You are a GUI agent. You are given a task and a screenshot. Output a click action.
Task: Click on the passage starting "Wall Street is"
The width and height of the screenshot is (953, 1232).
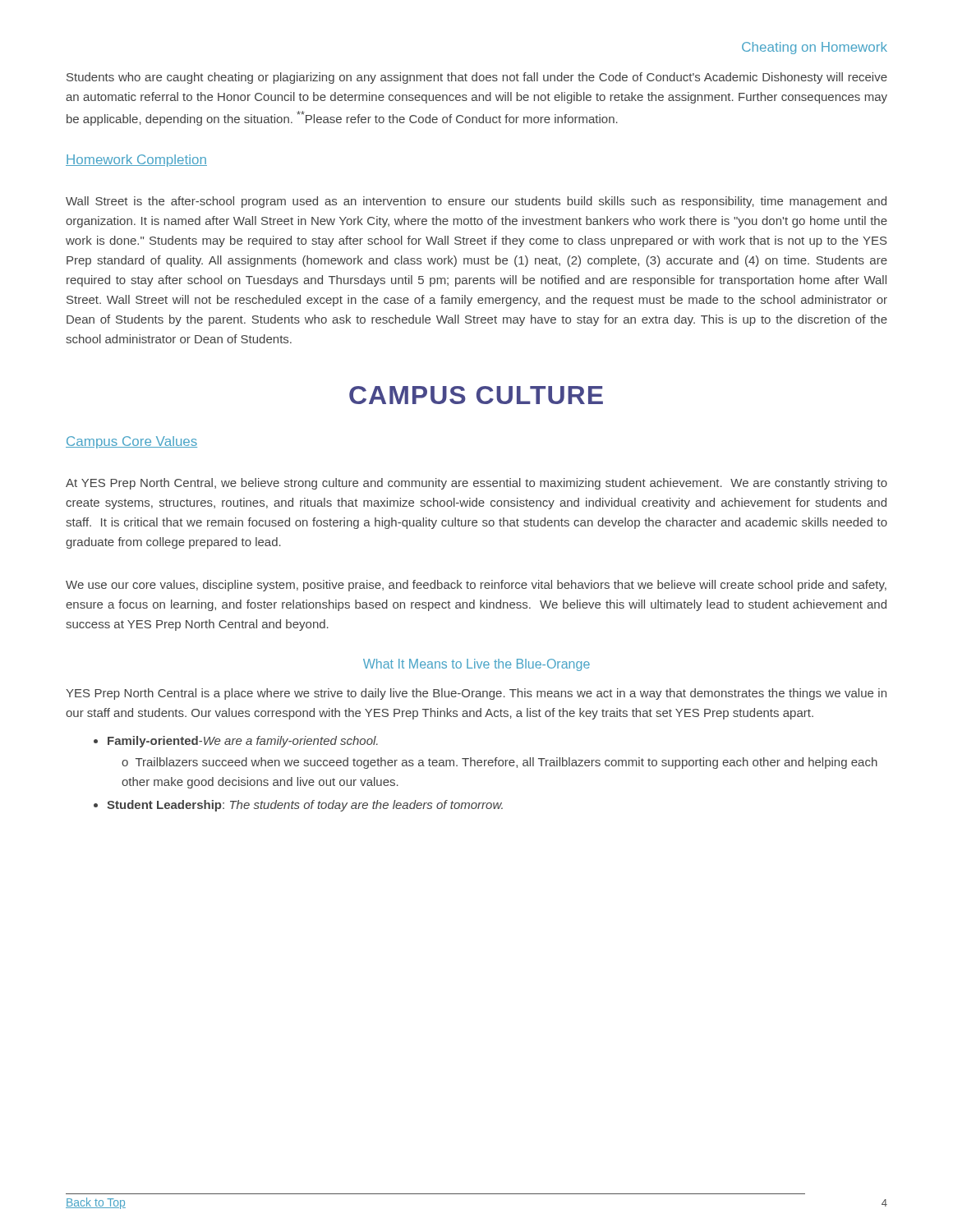(x=476, y=270)
